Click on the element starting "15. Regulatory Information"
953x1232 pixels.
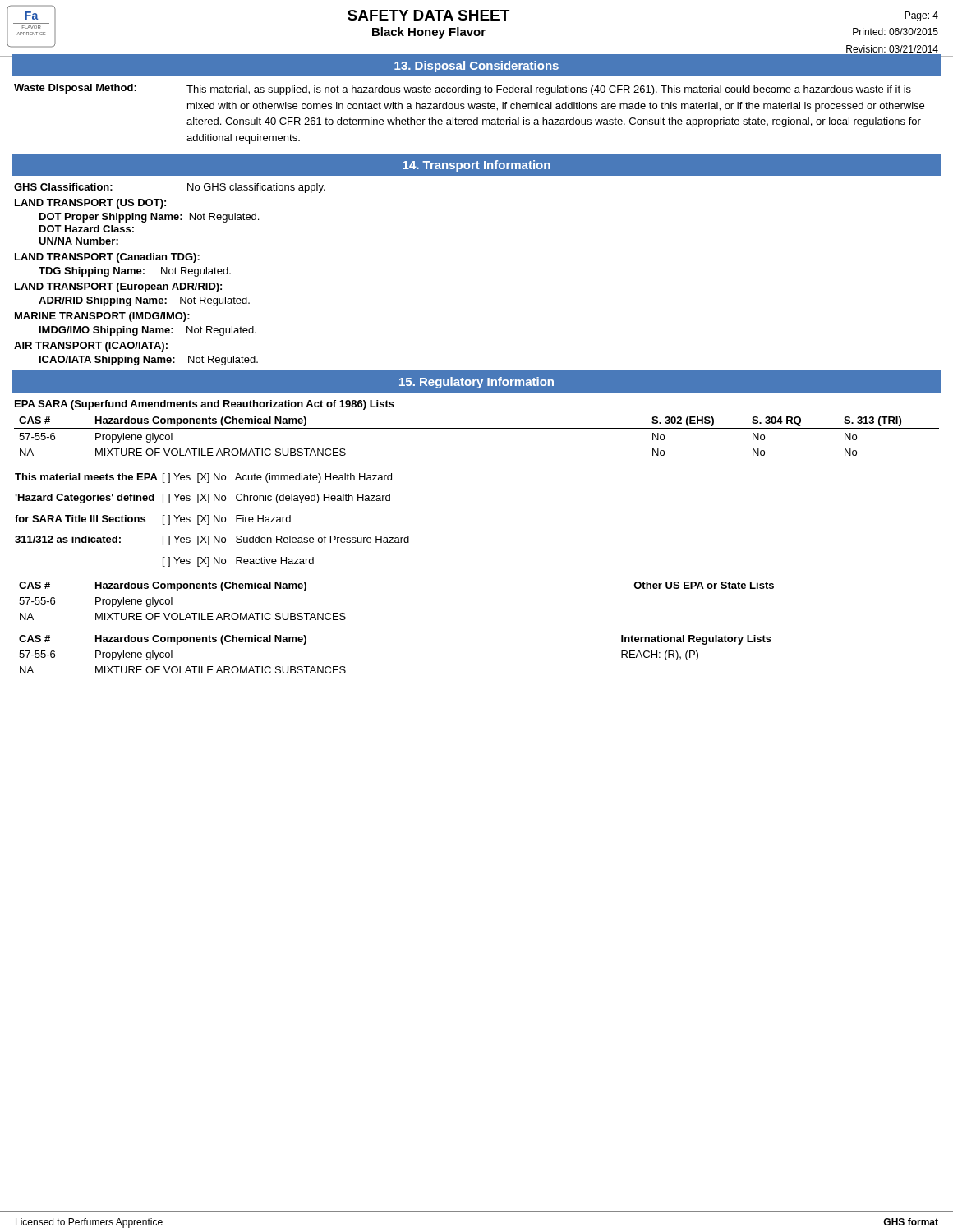pyautogui.click(x=476, y=381)
